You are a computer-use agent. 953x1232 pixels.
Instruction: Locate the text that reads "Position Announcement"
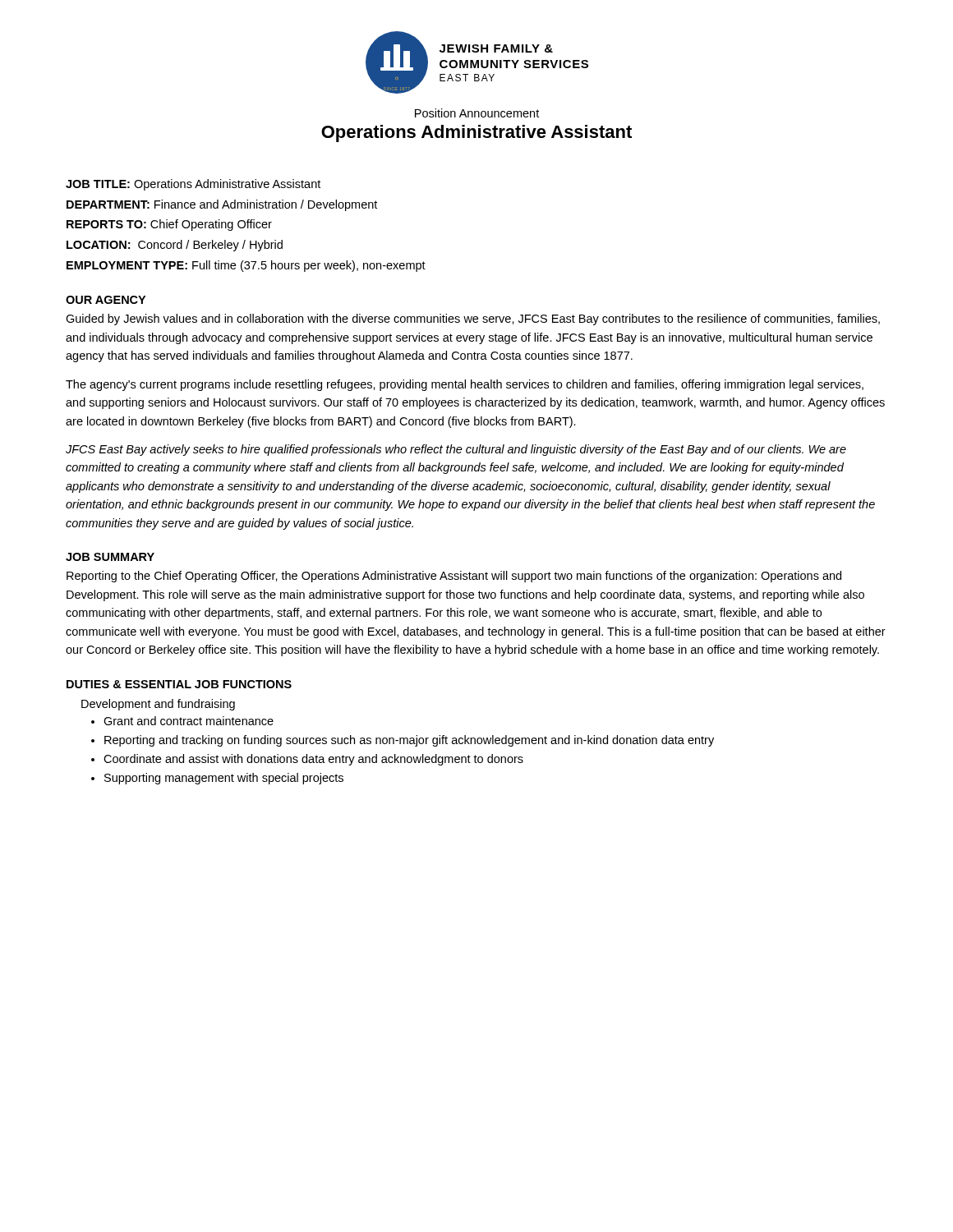[x=476, y=113]
